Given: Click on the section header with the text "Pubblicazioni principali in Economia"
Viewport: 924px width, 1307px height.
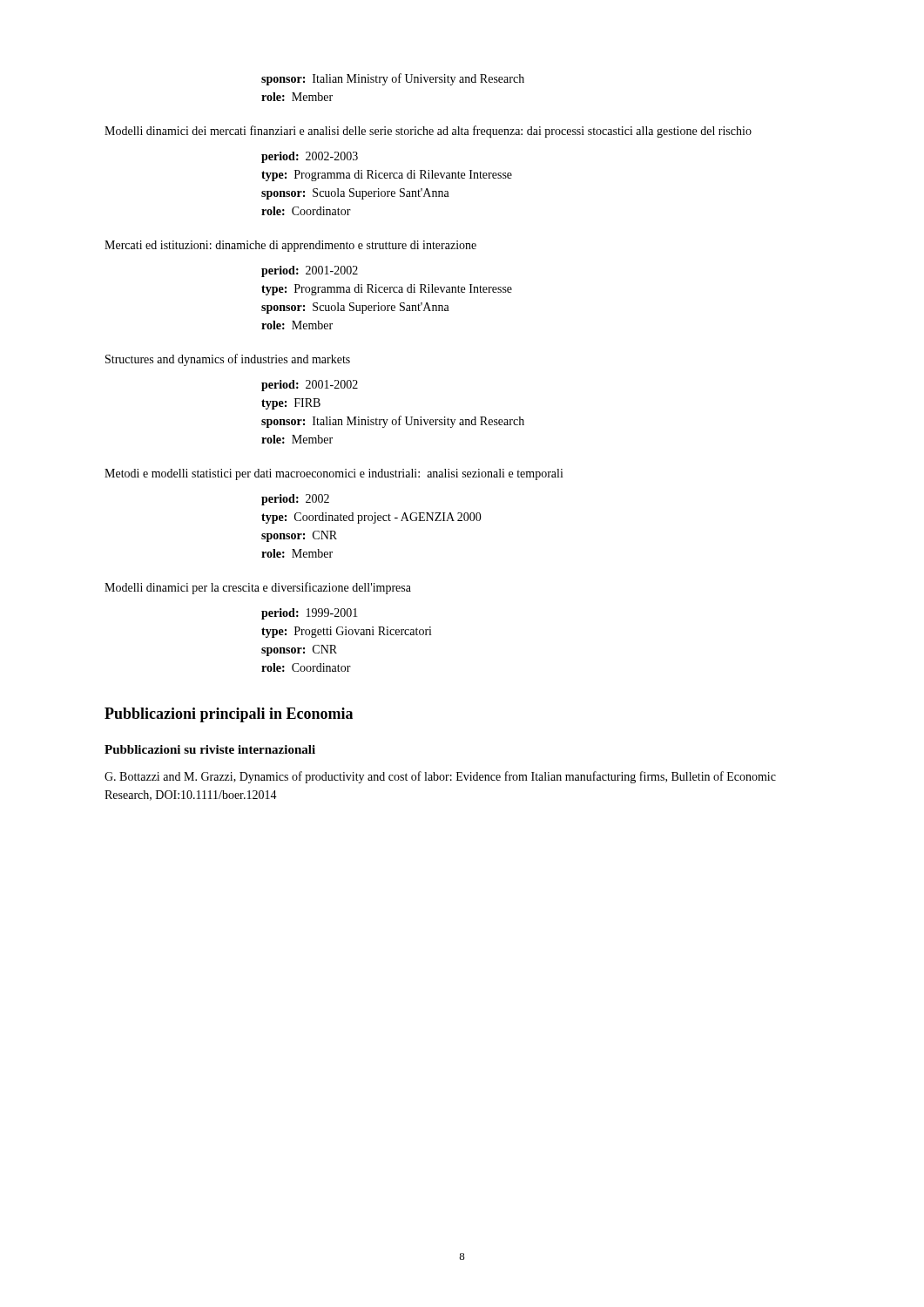Looking at the screenshot, I should [229, 714].
